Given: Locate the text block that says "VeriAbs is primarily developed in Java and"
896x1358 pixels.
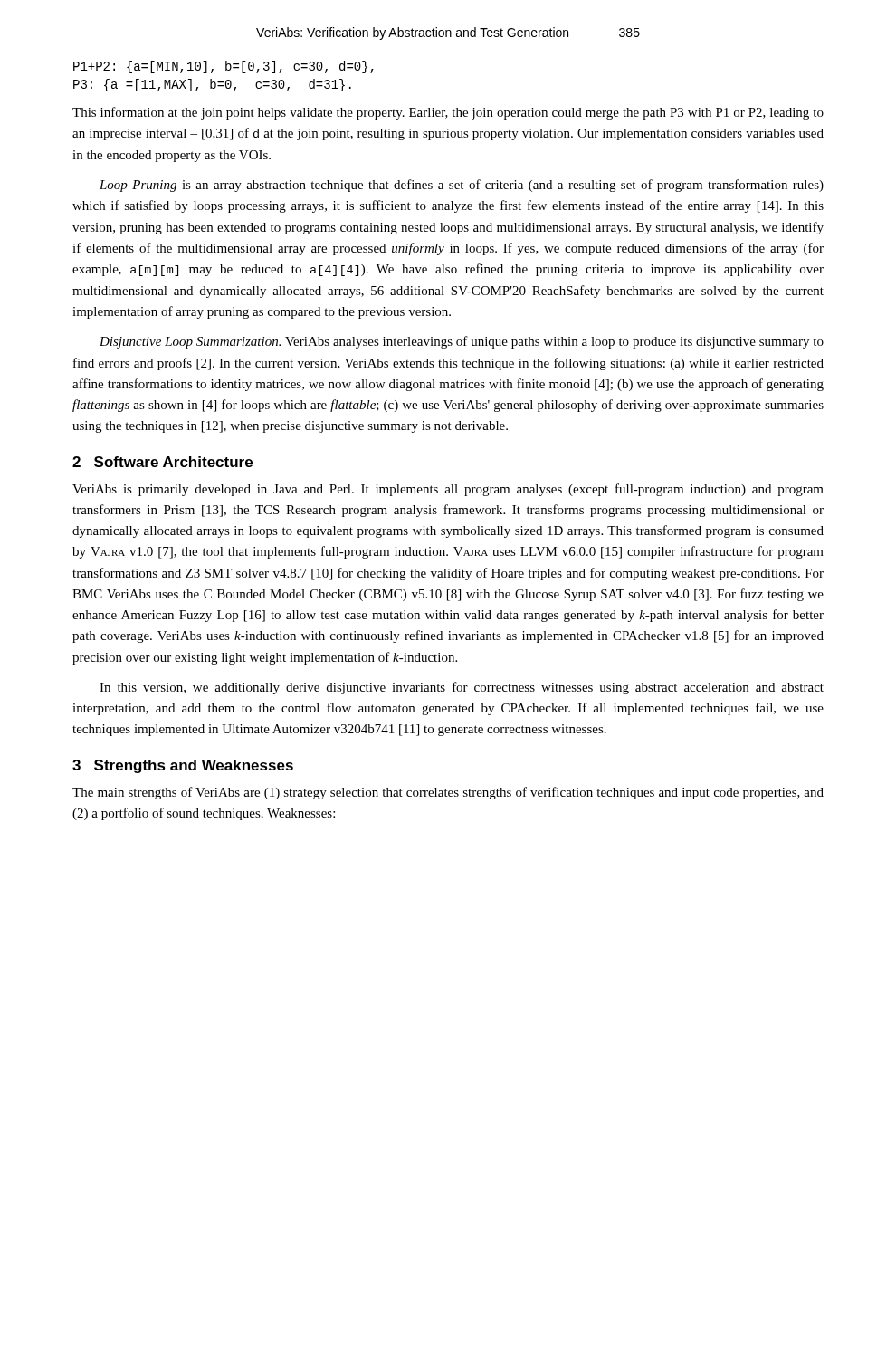Looking at the screenshot, I should [448, 573].
